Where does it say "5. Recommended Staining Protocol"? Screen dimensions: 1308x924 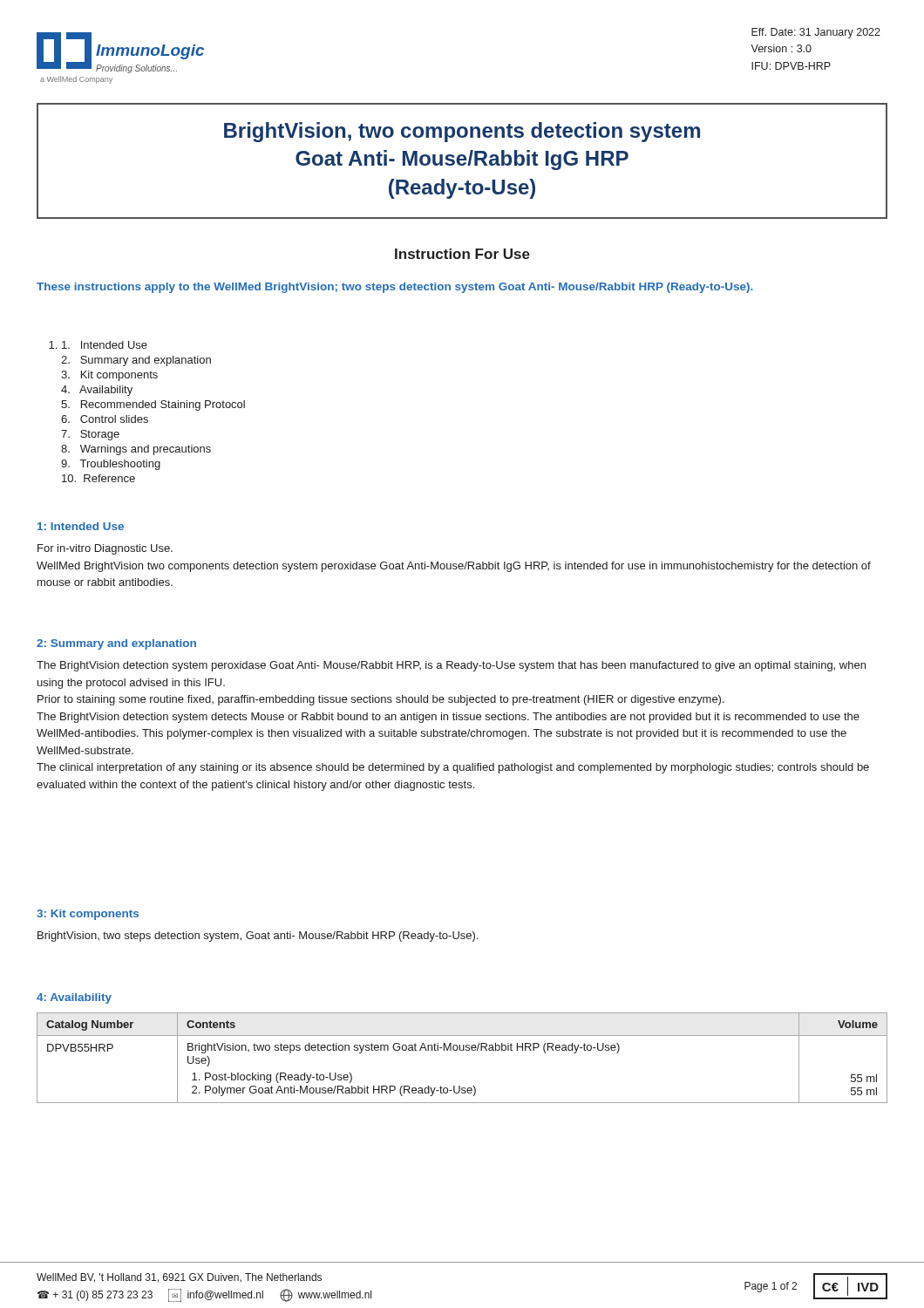pyautogui.click(x=153, y=404)
